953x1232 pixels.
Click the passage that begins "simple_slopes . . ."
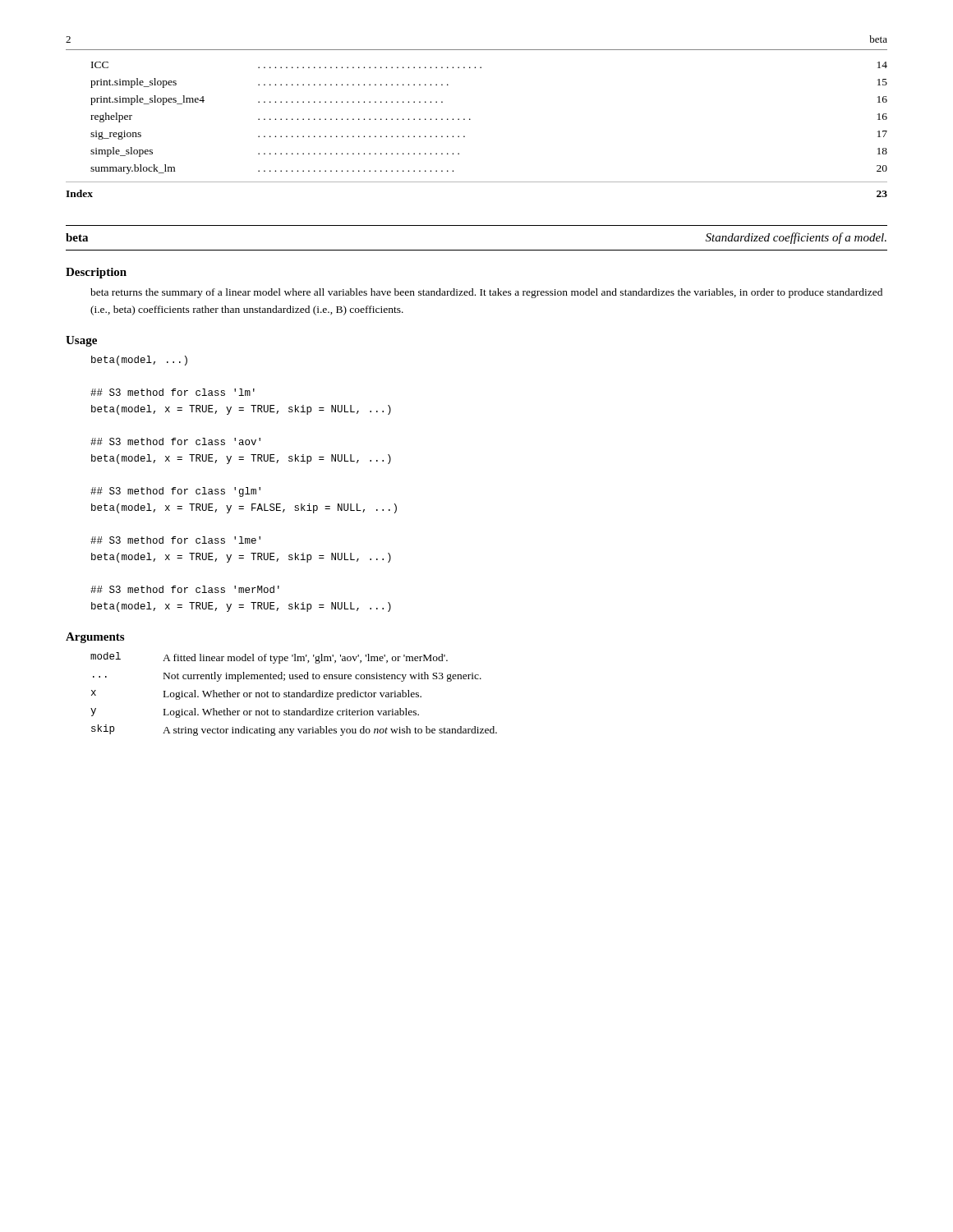pos(120,152)
